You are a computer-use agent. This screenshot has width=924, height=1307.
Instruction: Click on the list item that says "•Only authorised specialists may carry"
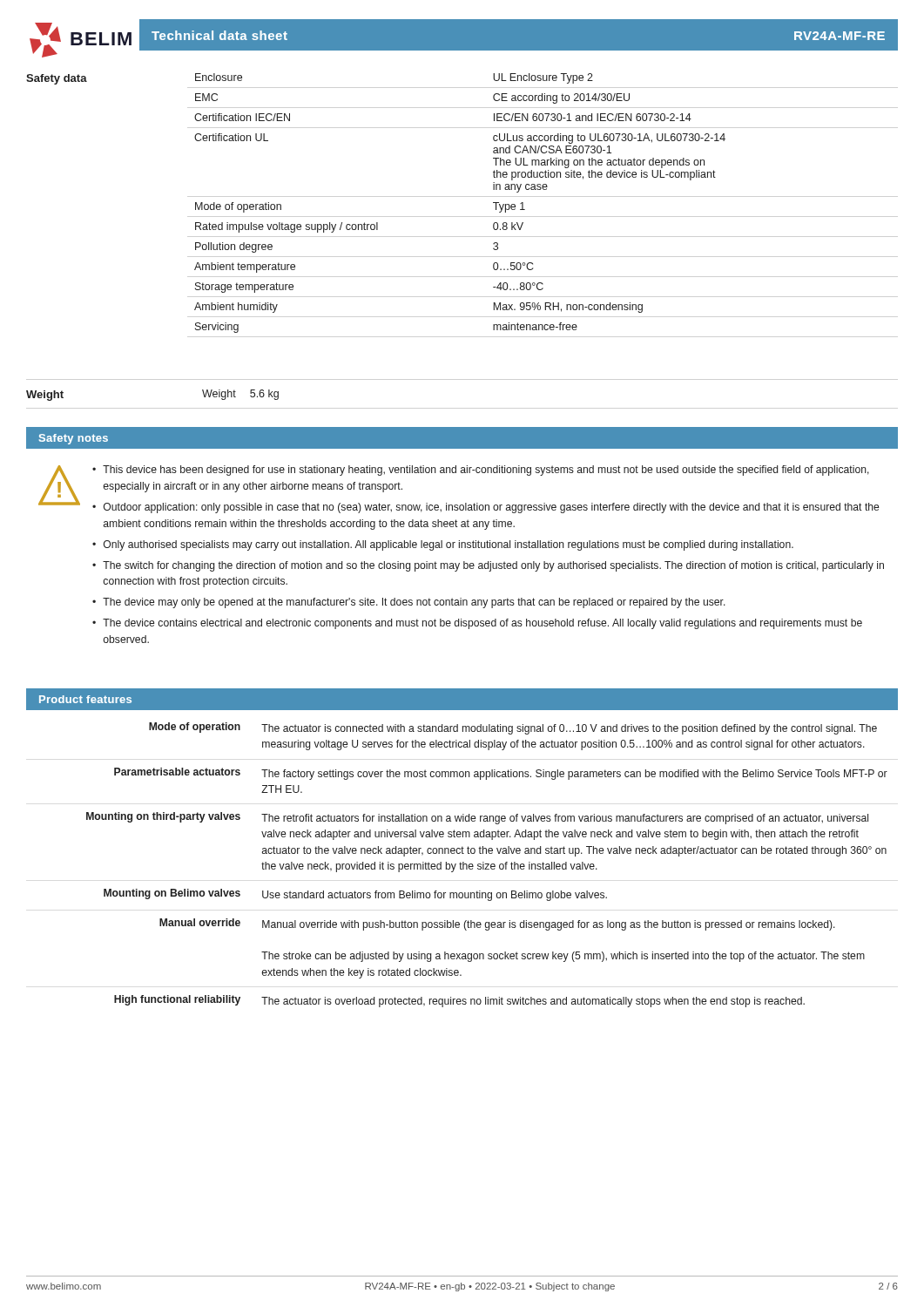pyautogui.click(x=443, y=545)
